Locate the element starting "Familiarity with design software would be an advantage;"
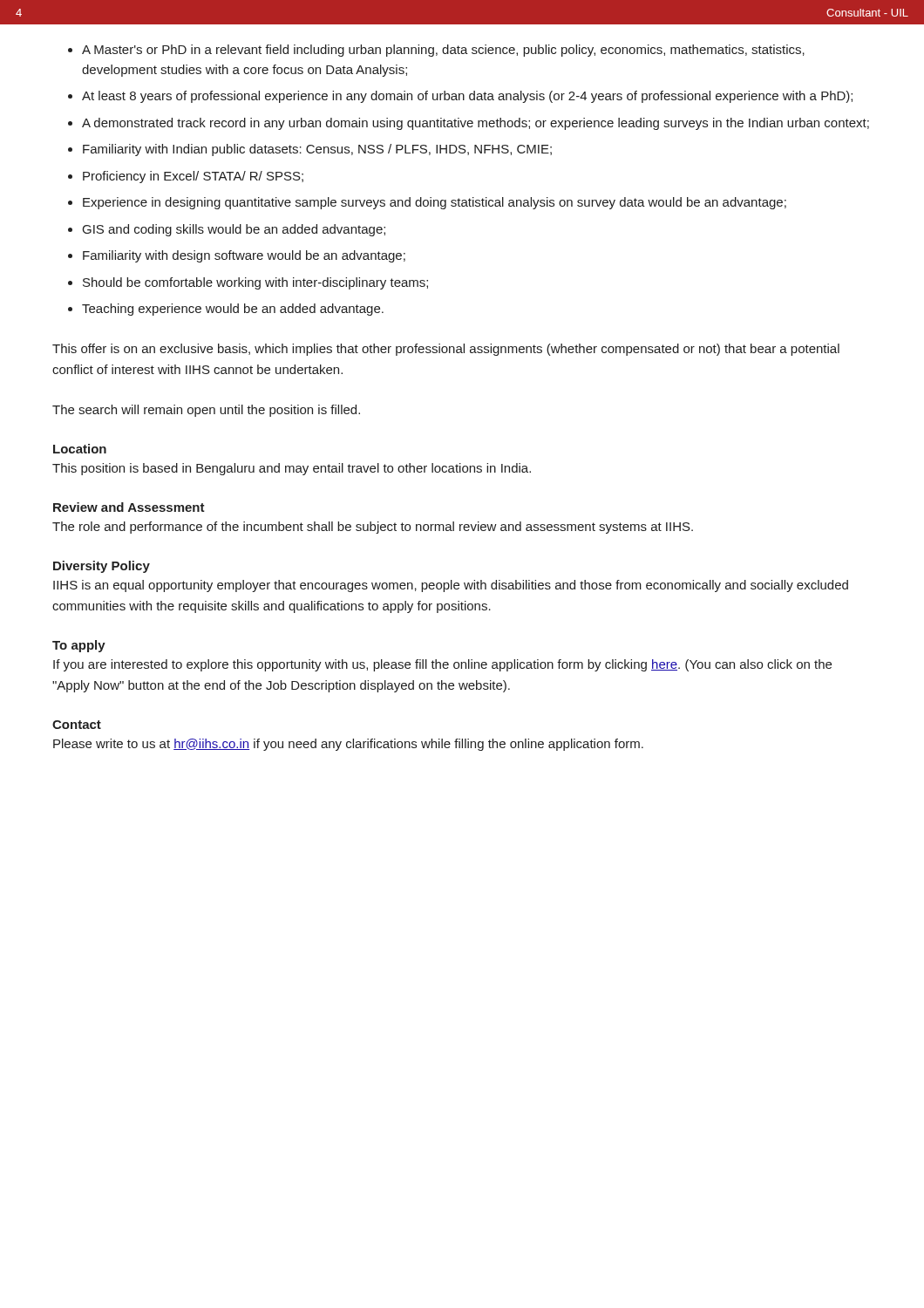This screenshot has height=1308, width=924. (x=244, y=255)
